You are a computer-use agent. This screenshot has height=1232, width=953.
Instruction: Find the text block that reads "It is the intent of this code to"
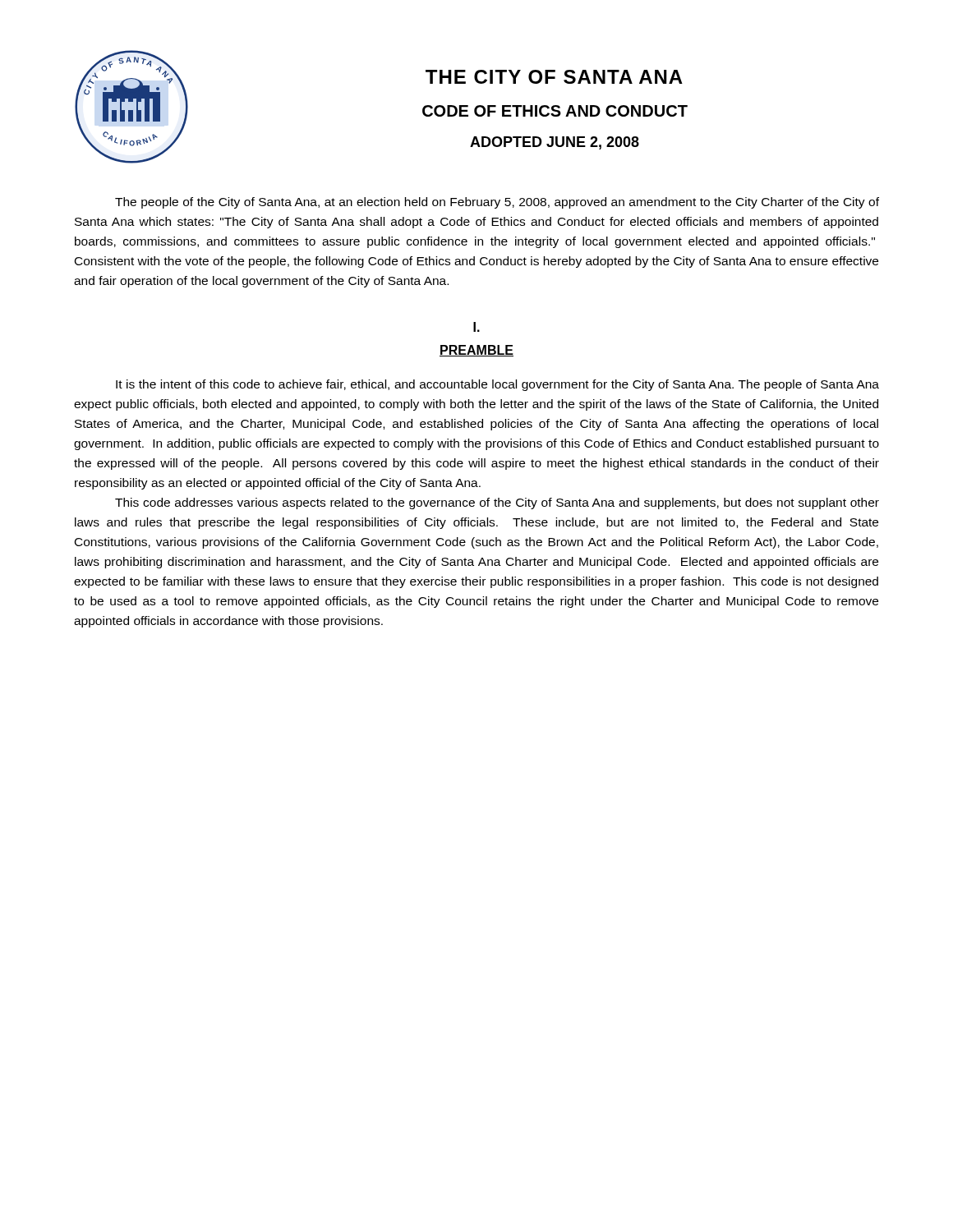[x=476, y=434]
